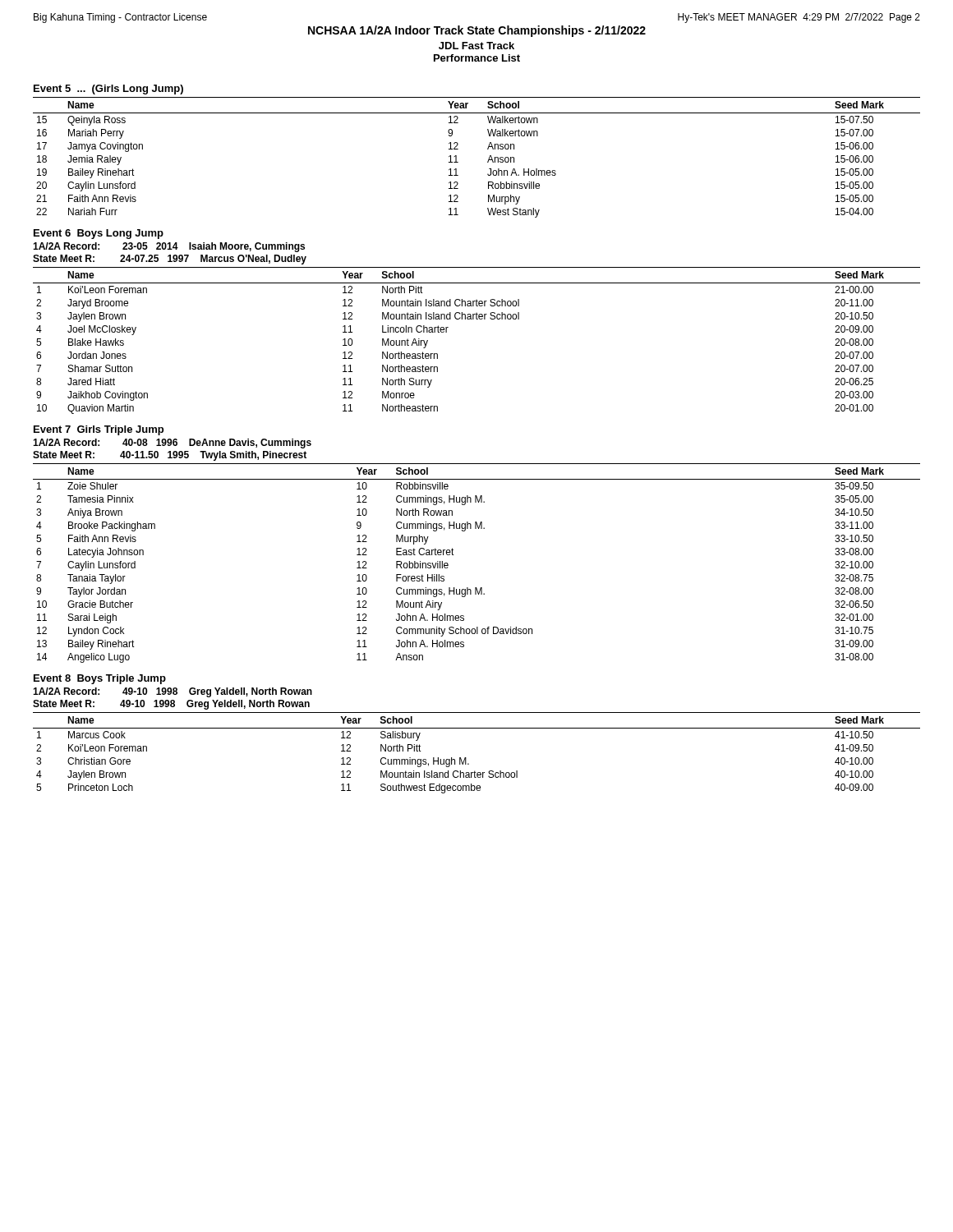Locate the text block starting "State Meet R: 49-10 1998 Greg Yeldell,"
953x1232 pixels.
tap(171, 704)
